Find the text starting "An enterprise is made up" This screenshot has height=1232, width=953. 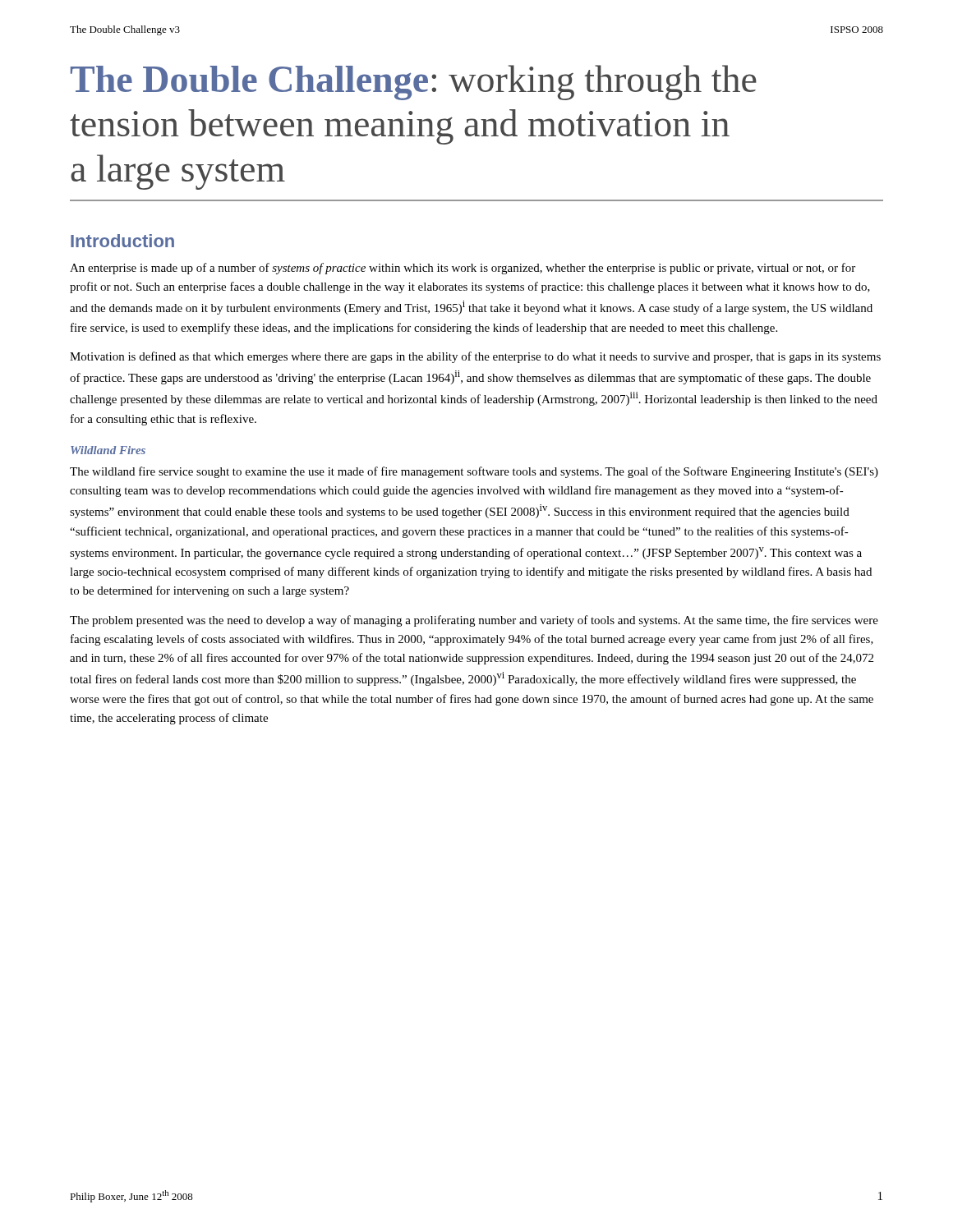[471, 297]
